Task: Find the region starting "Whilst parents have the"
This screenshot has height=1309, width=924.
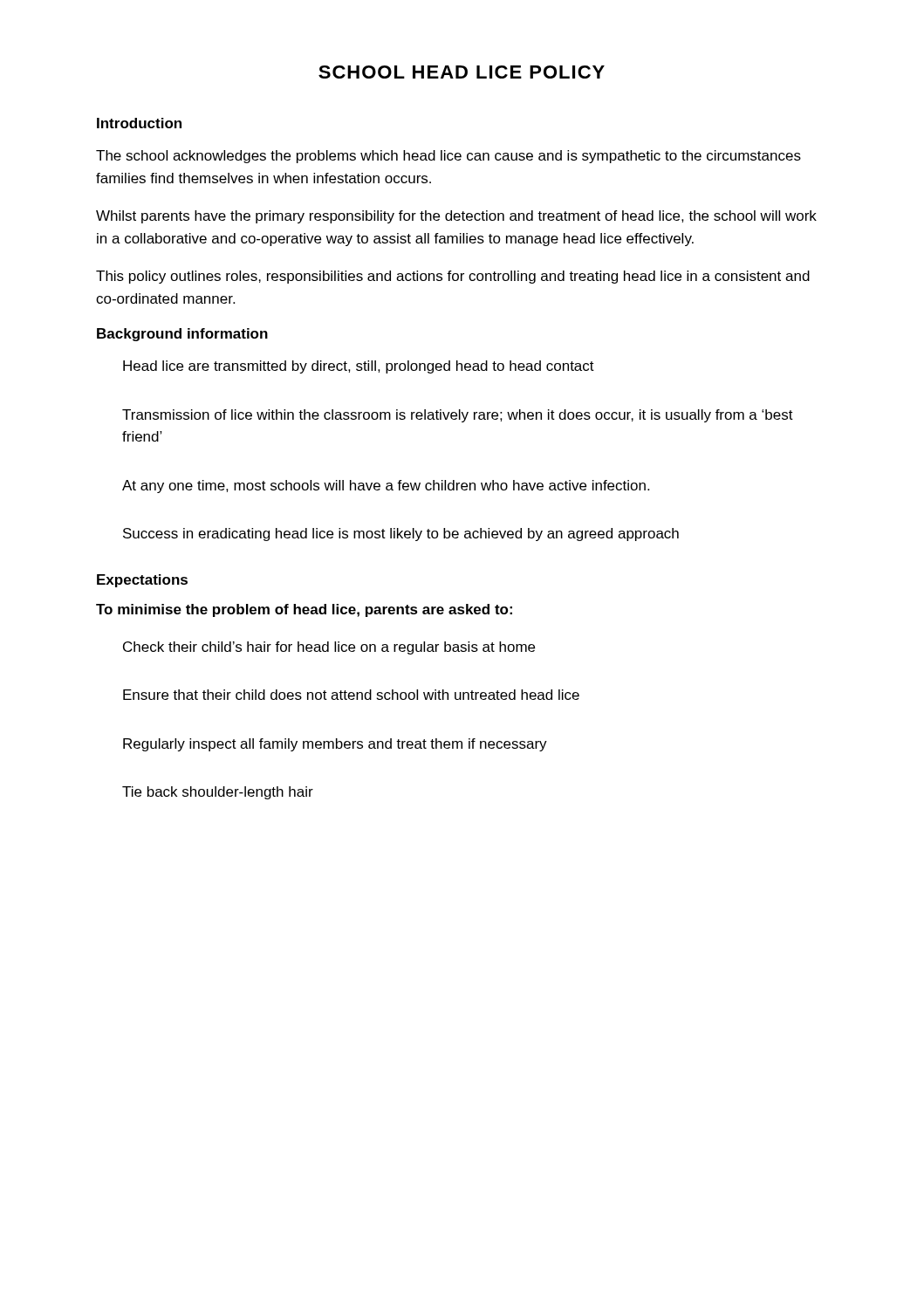Action: click(x=456, y=227)
